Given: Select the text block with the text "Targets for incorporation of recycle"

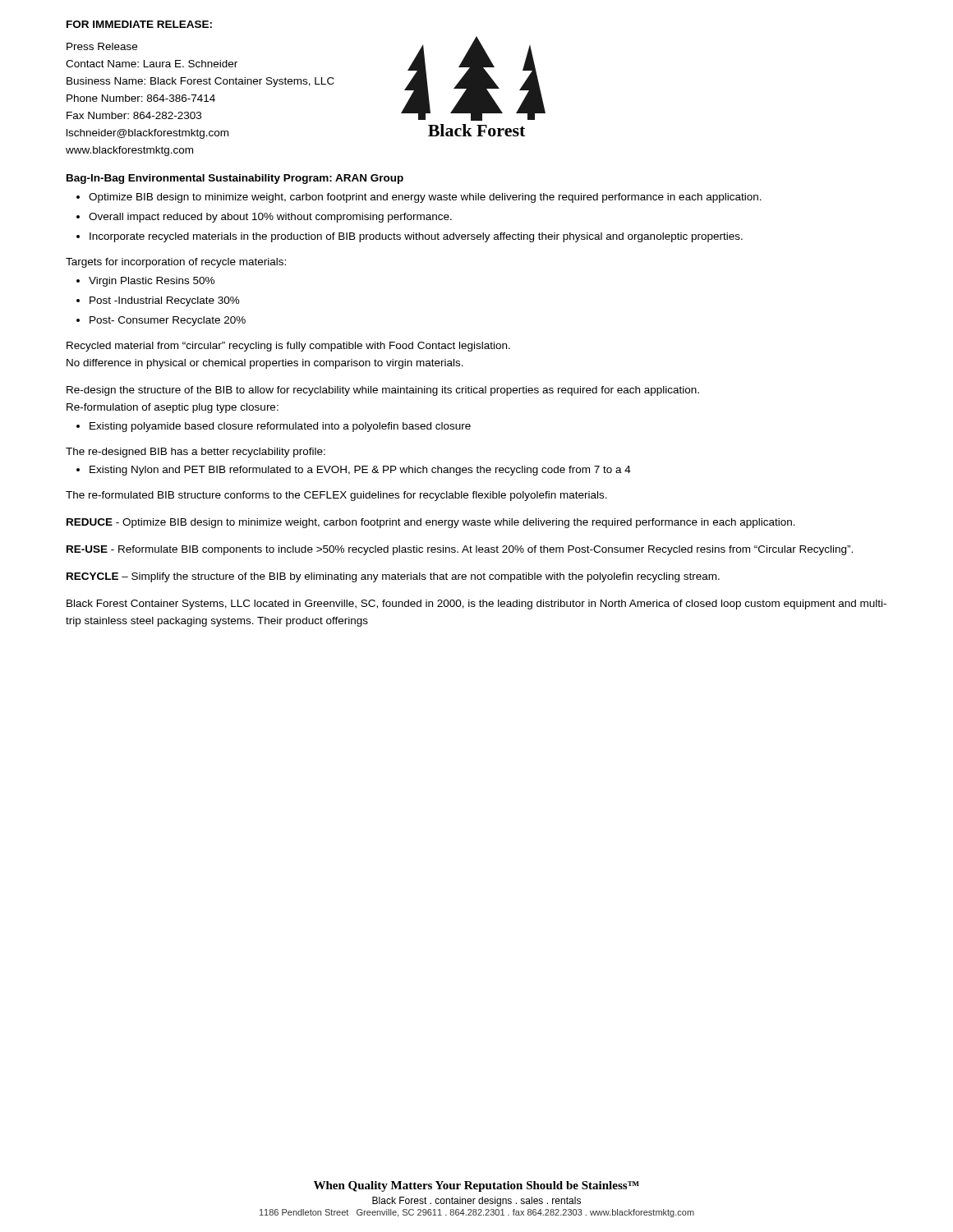Looking at the screenshot, I should click(176, 262).
